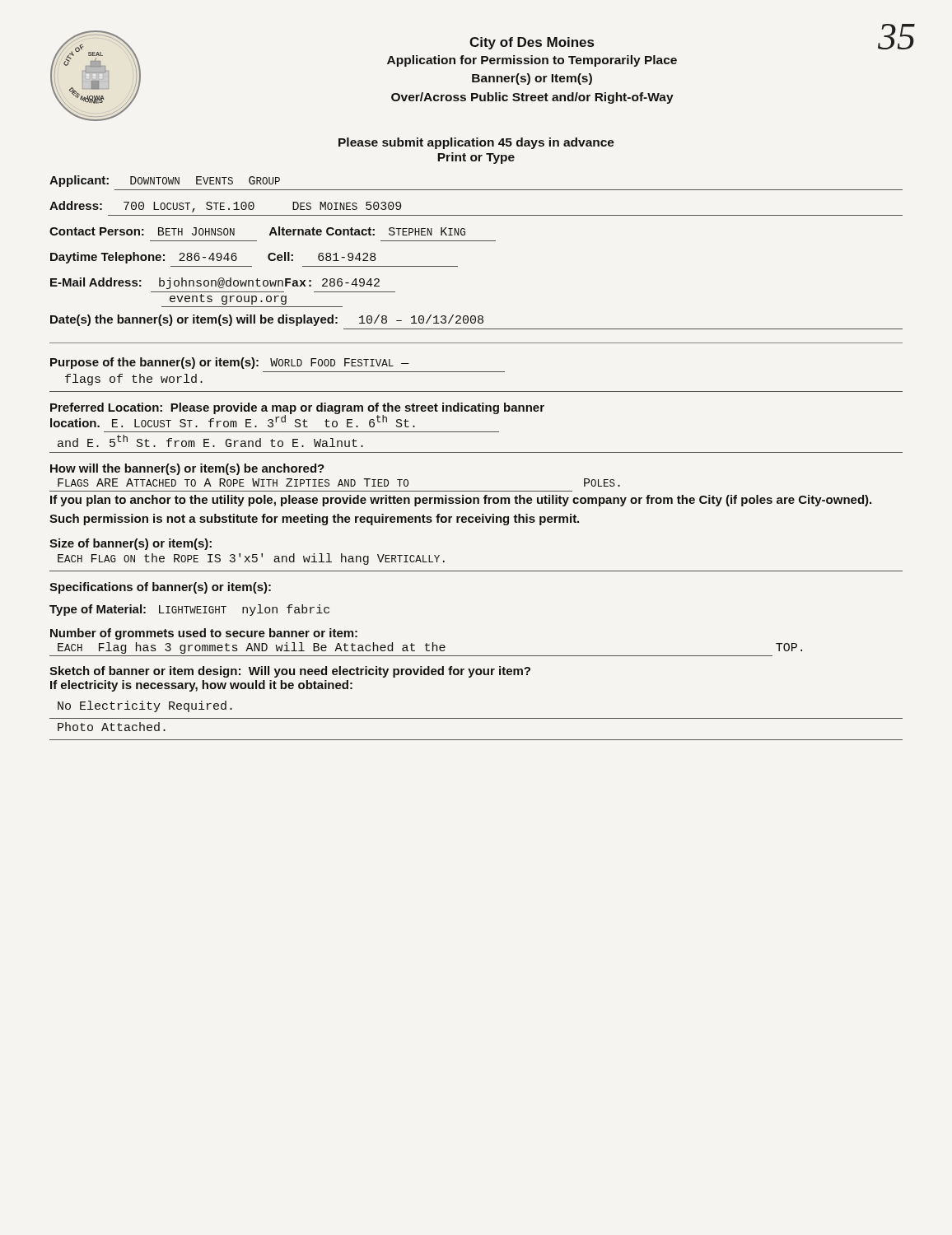Navigate to the element starting "Purpose of the banner(s) or item(s):"
The width and height of the screenshot is (952, 1235).
tap(476, 373)
